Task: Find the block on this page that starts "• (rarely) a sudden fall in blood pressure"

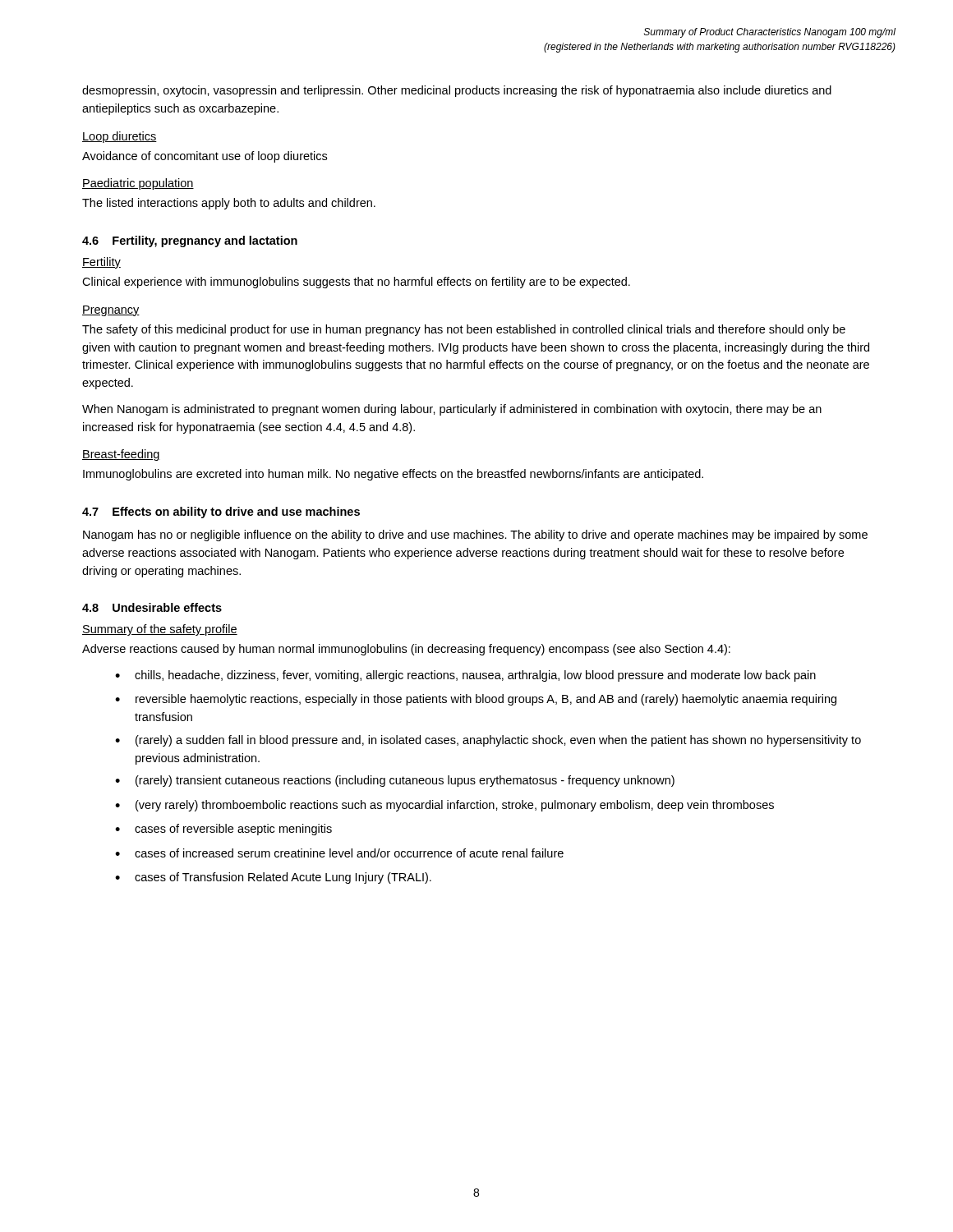Action: (493, 750)
